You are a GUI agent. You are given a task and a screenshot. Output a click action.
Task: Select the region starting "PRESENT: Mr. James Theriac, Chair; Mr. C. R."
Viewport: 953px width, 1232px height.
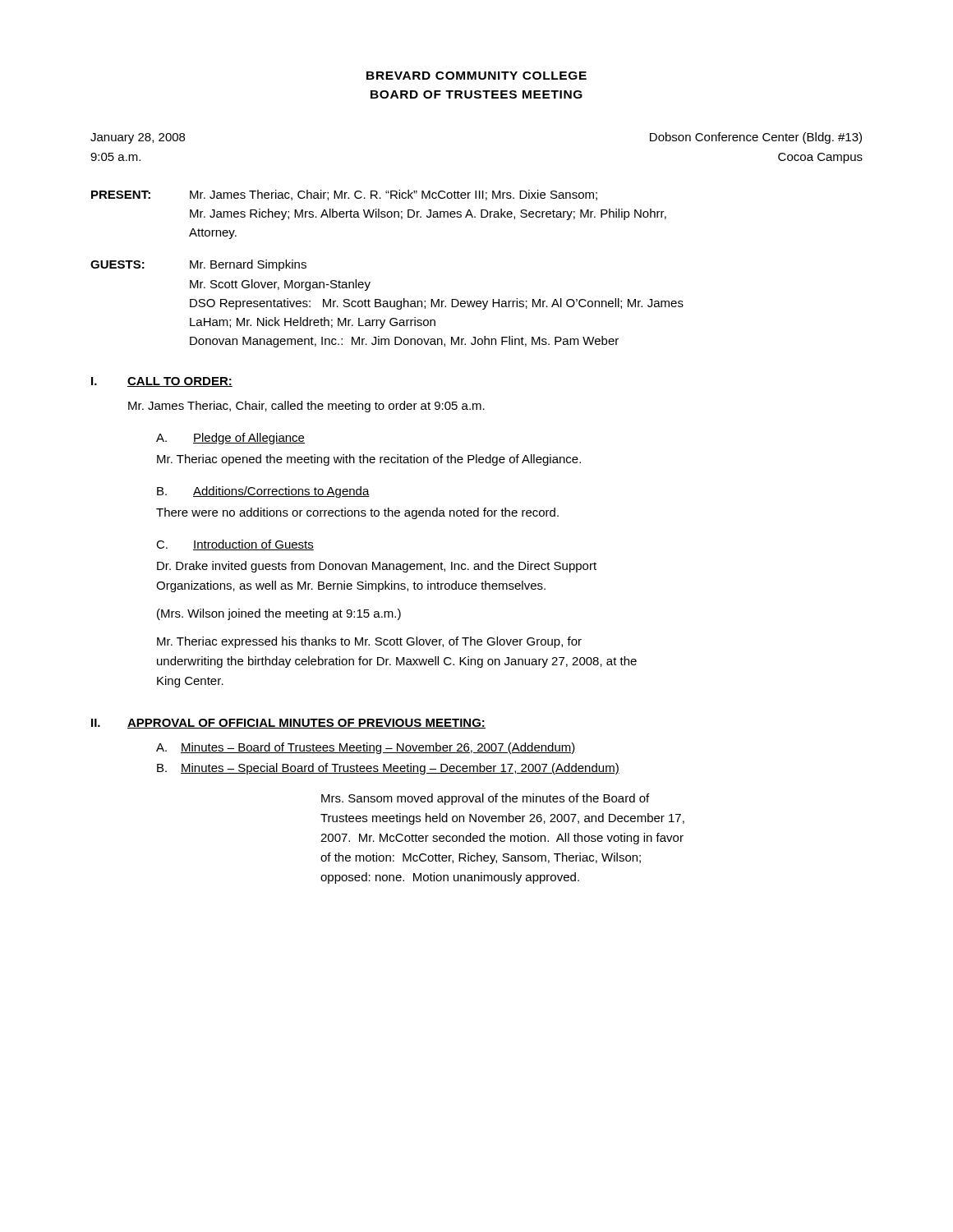coord(476,213)
